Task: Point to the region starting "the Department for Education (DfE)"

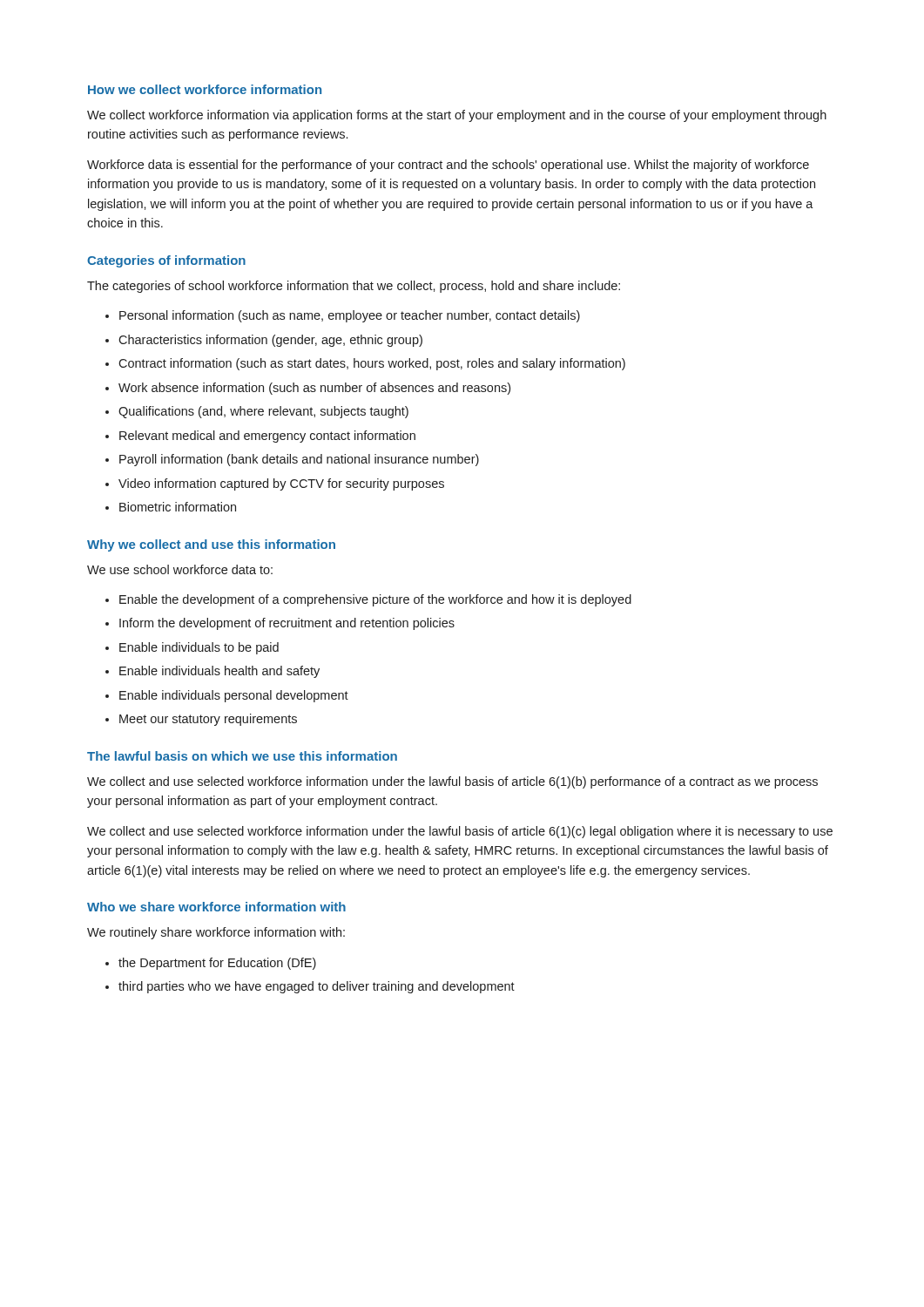Action: click(217, 962)
